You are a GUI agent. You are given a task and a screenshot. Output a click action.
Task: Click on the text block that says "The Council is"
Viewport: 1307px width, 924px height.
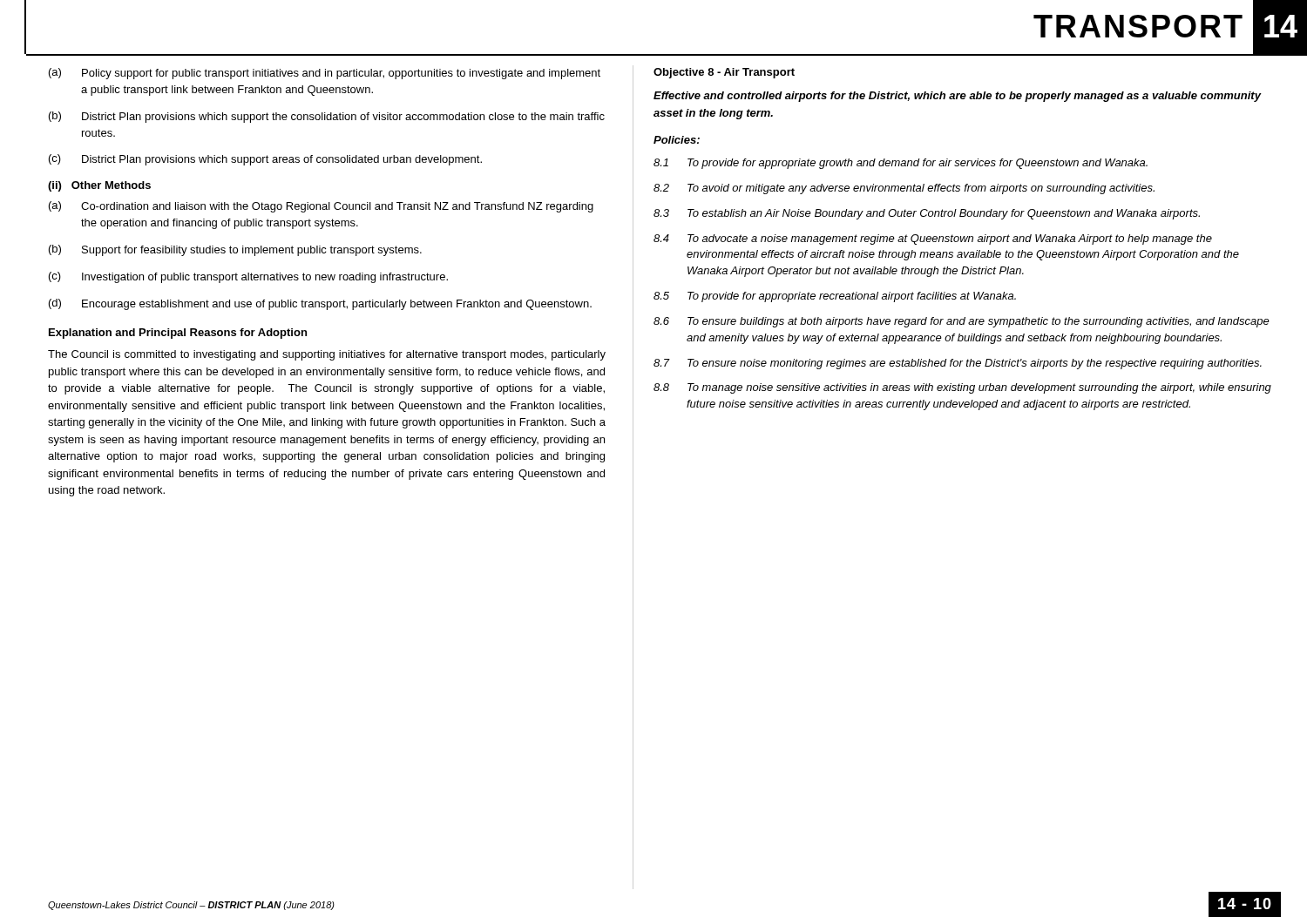[327, 422]
